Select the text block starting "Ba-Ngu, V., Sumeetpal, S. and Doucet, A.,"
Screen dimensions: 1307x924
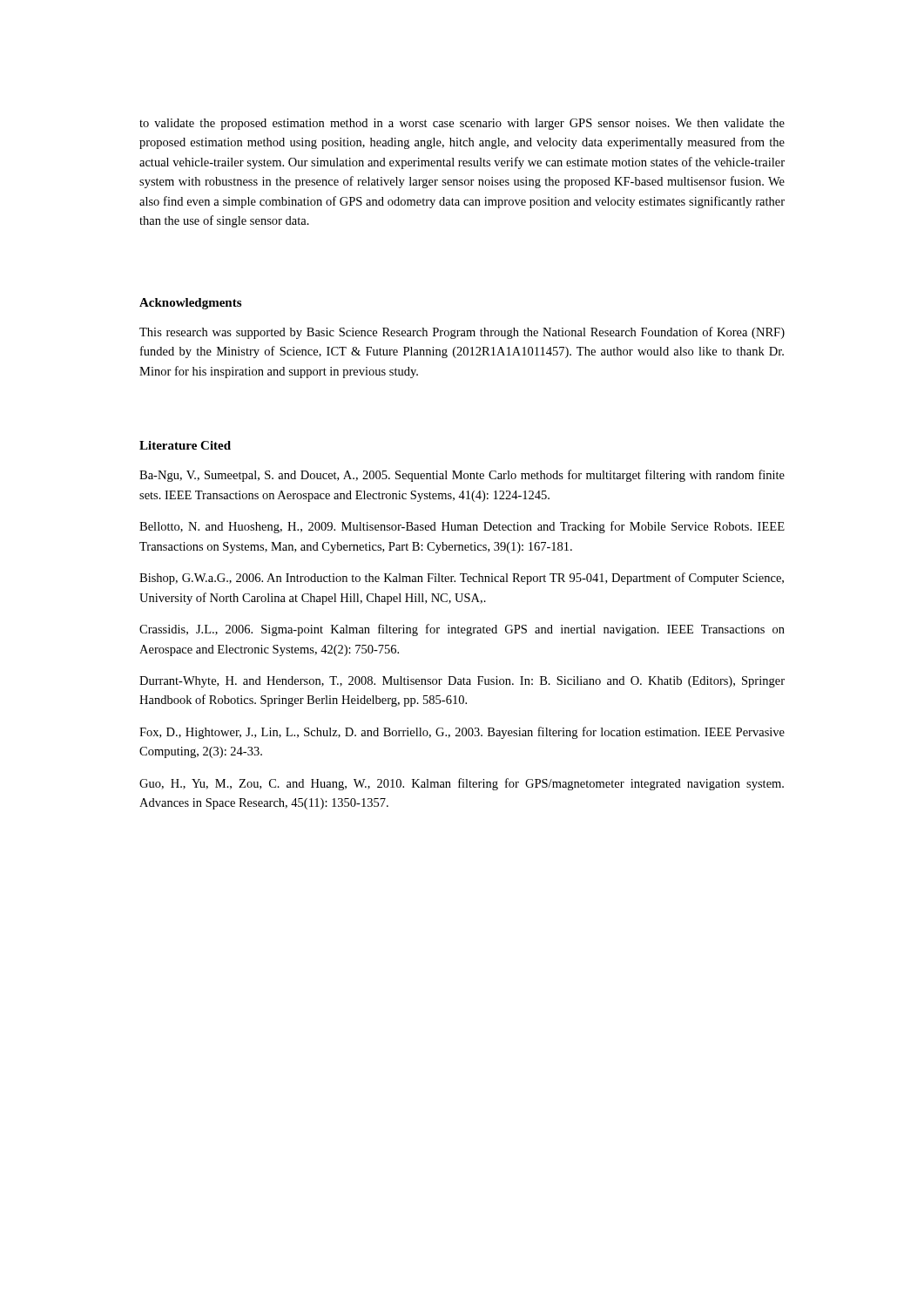point(462,485)
